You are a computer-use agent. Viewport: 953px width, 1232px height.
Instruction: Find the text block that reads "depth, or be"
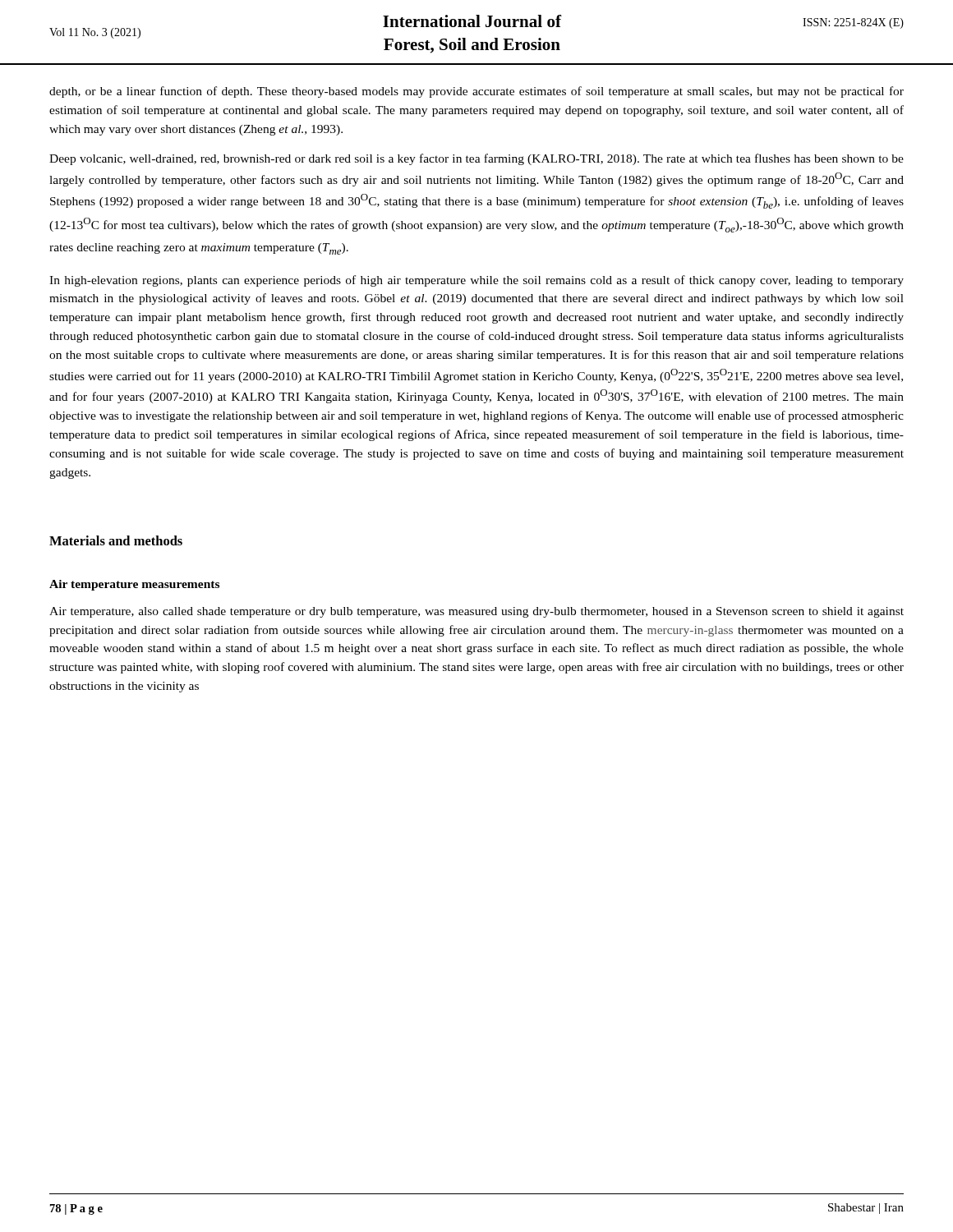(476, 109)
